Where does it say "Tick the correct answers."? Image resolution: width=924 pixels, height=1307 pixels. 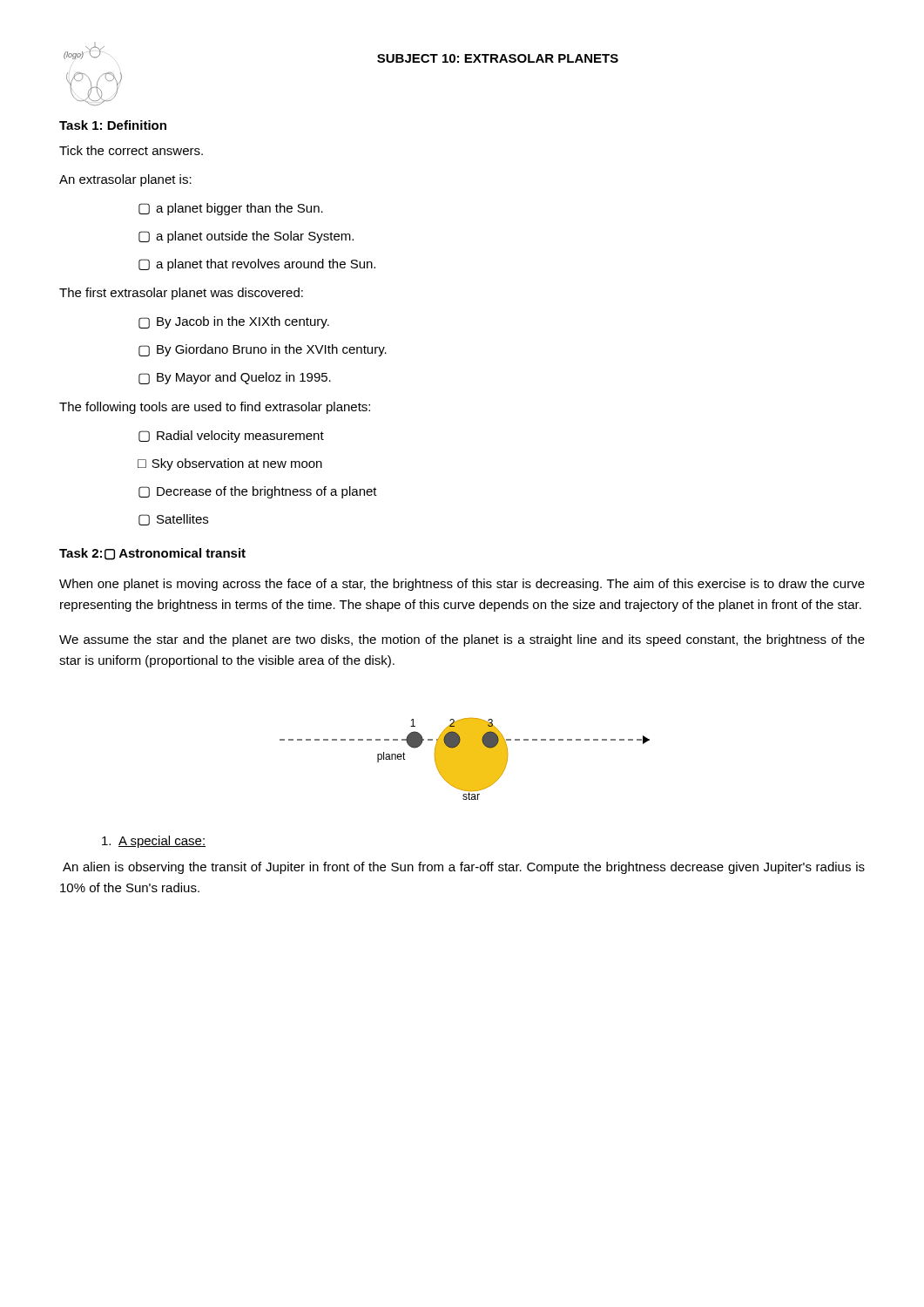[x=132, y=150]
